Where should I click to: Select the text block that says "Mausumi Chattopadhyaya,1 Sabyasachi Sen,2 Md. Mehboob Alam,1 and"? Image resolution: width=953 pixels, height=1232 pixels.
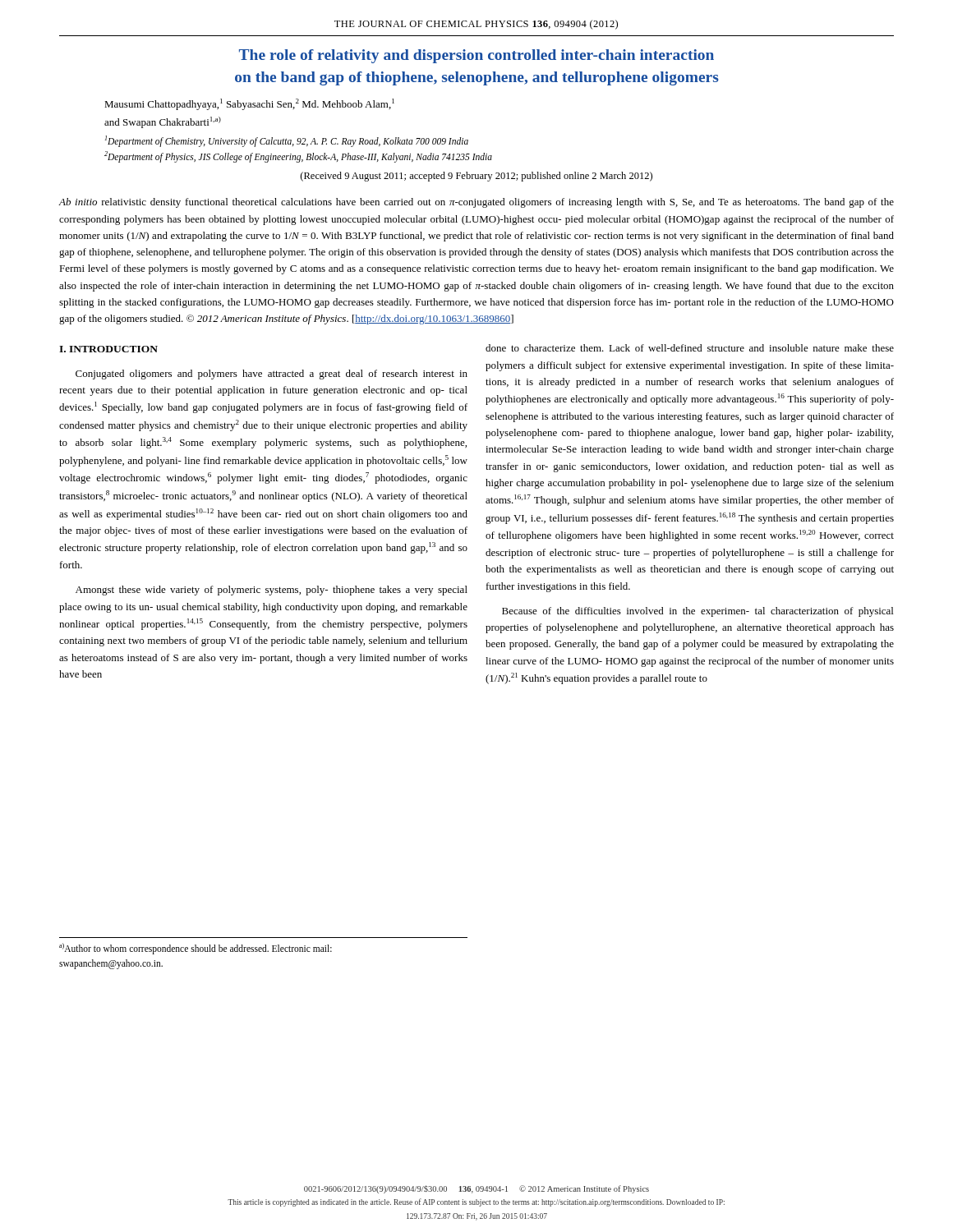coord(250,113)
